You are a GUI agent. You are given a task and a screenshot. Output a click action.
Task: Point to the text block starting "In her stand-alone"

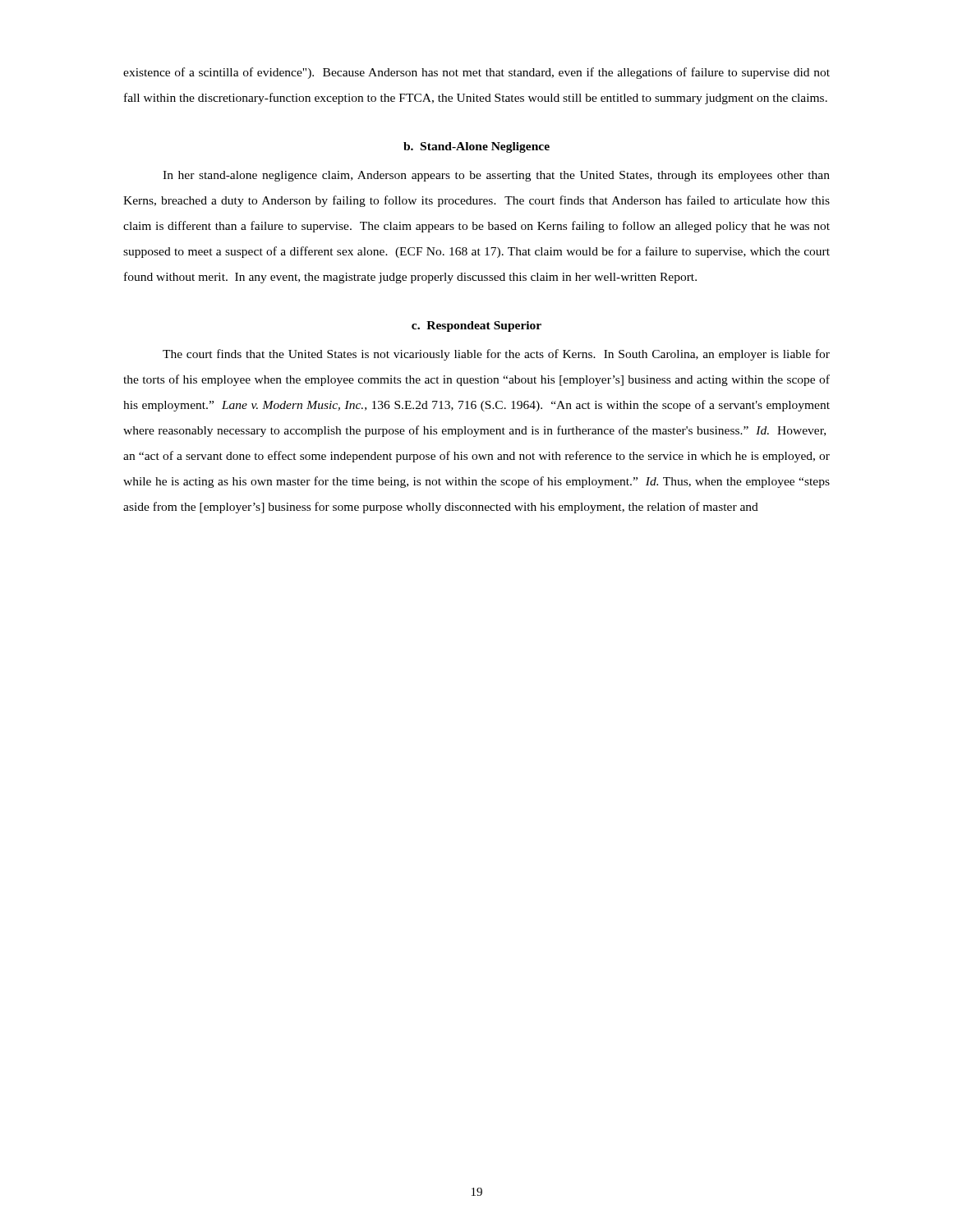476,225
